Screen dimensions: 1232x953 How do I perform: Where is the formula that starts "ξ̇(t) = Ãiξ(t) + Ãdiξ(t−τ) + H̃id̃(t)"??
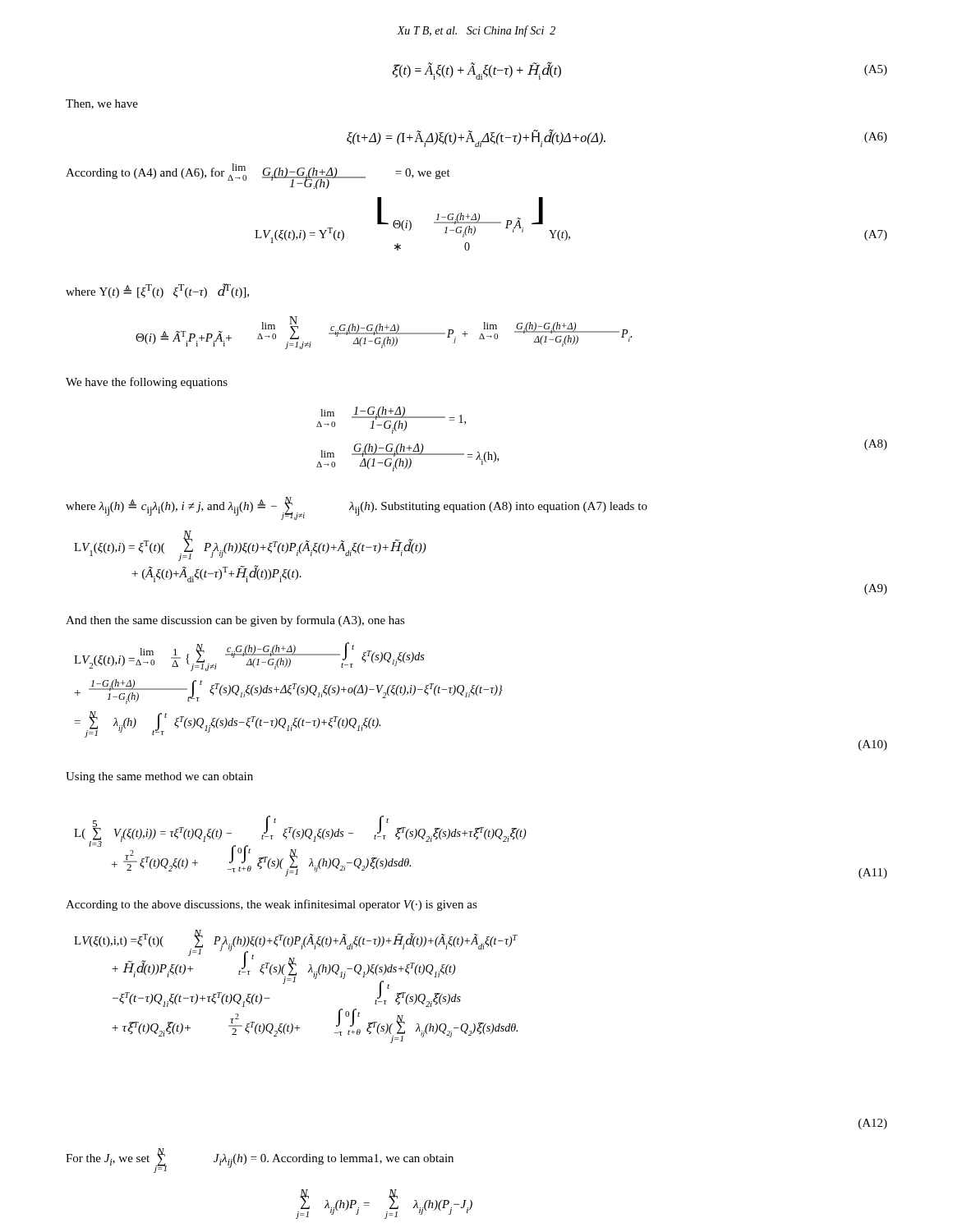click(473, 70)
